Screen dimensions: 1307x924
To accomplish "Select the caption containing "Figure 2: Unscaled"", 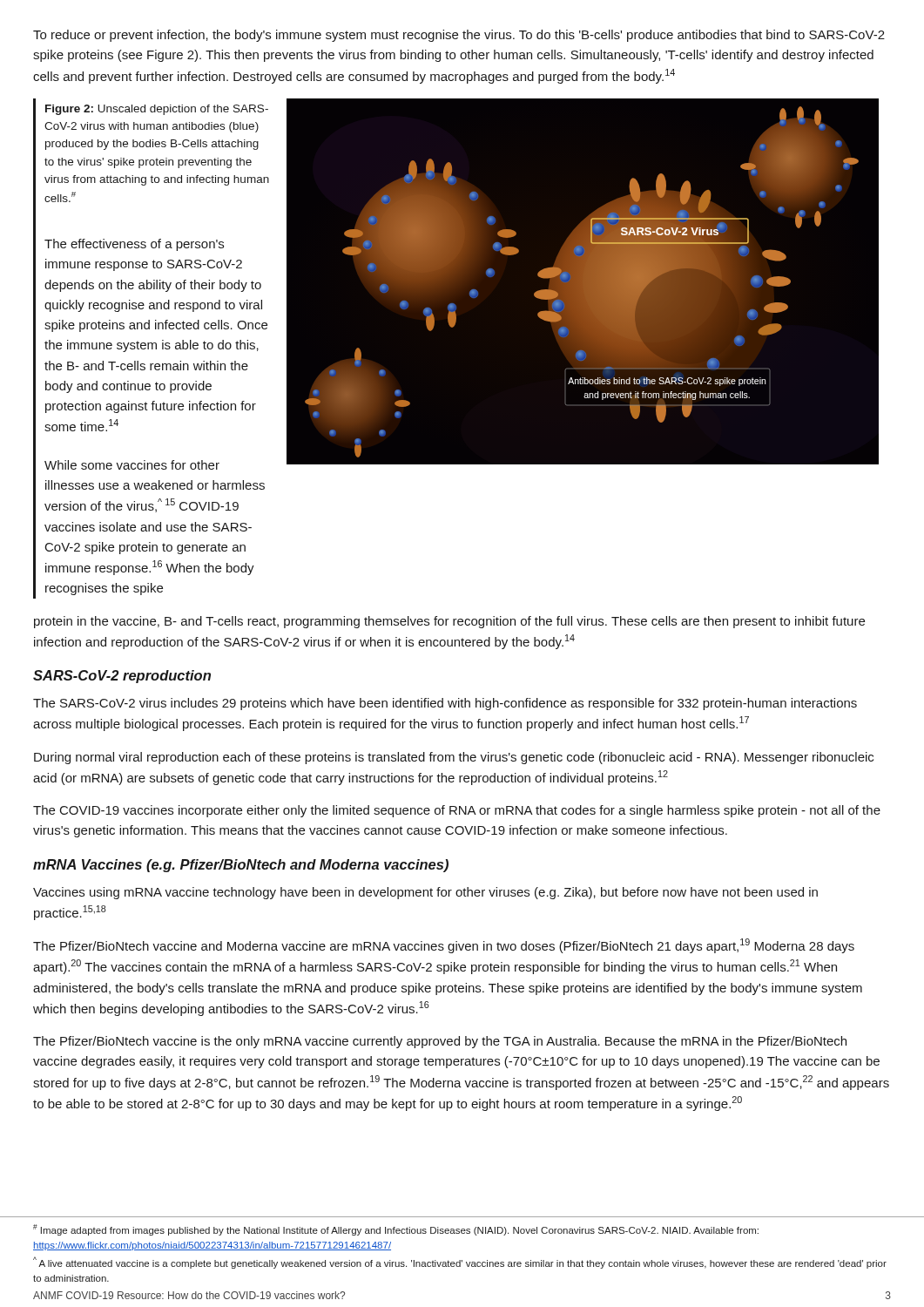I will pos(158,350).
